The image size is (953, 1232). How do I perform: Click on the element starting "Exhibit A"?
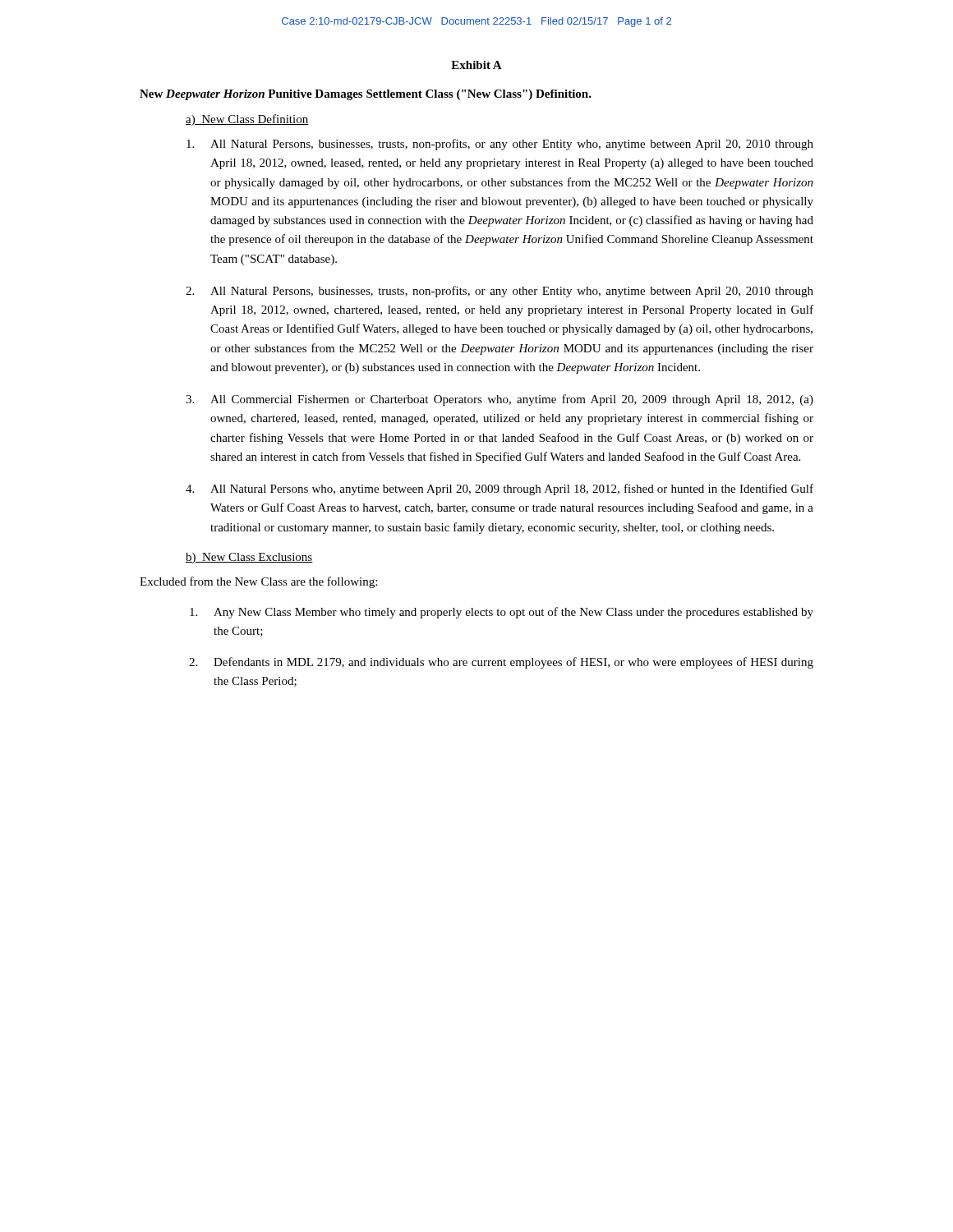click(x=476, y=65)
